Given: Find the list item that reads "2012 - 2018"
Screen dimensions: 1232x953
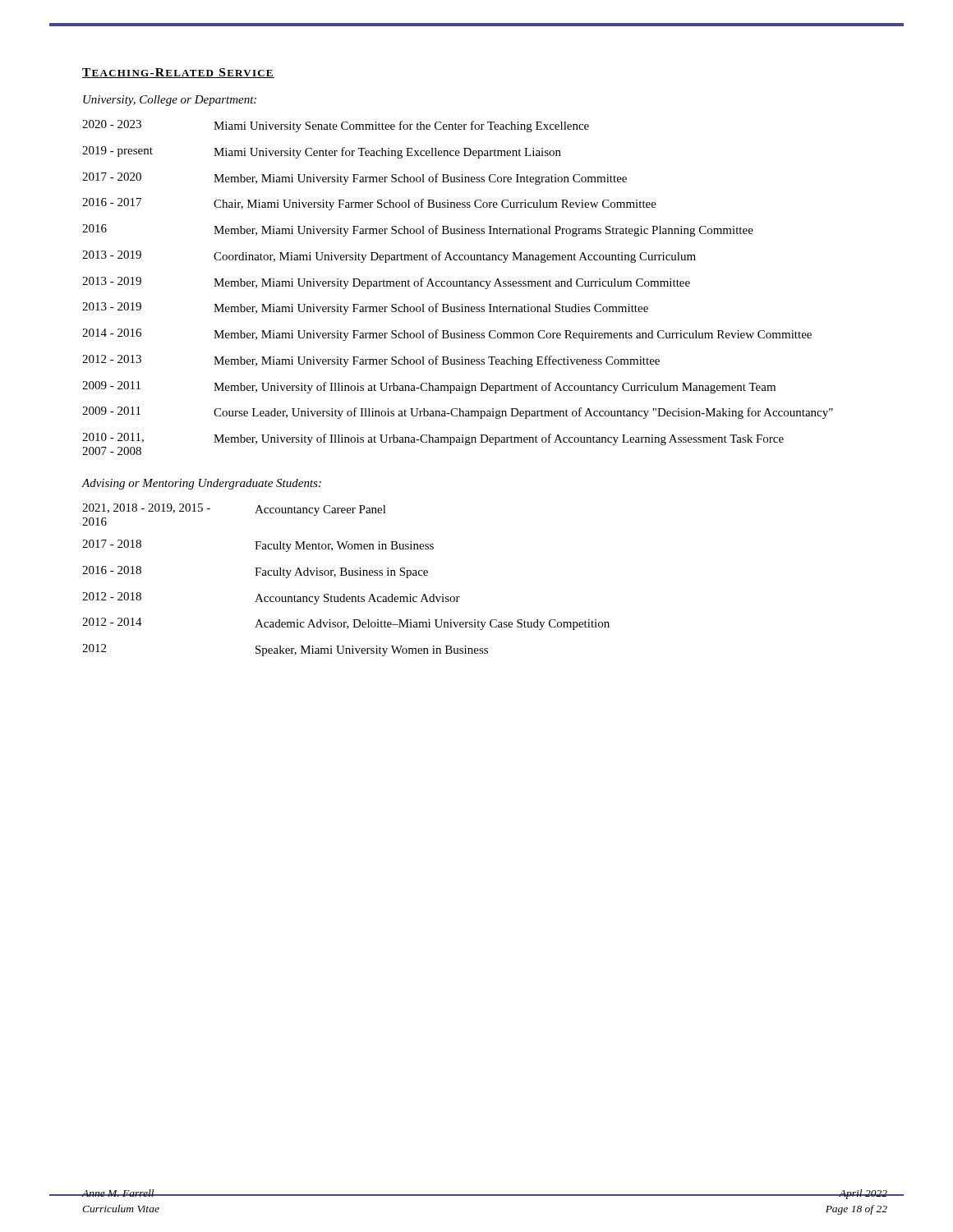Looking at the screenshot, I should (x=271, y=598).
